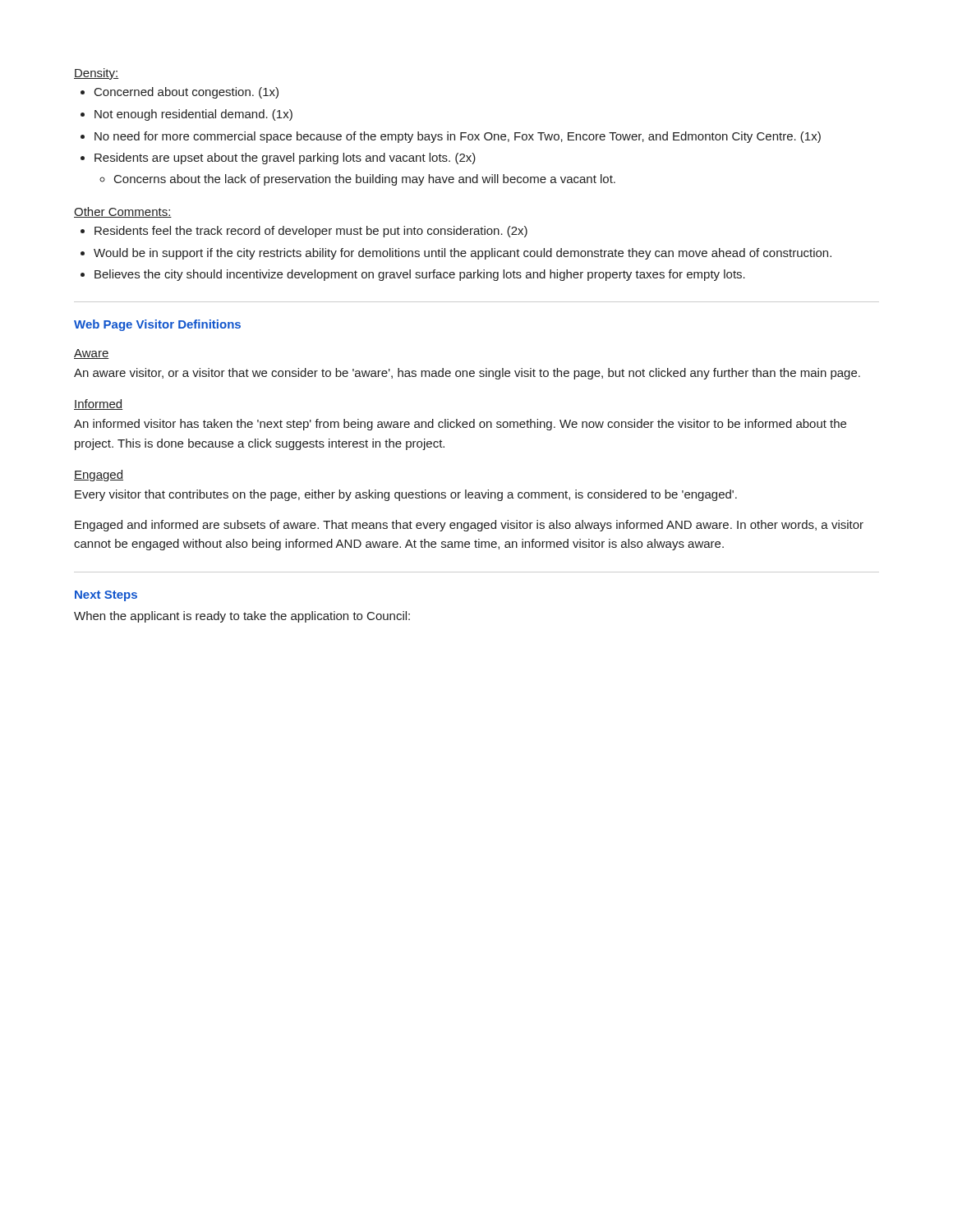Point to the element starting "When the applicant is ready to take"

[242, 615]
